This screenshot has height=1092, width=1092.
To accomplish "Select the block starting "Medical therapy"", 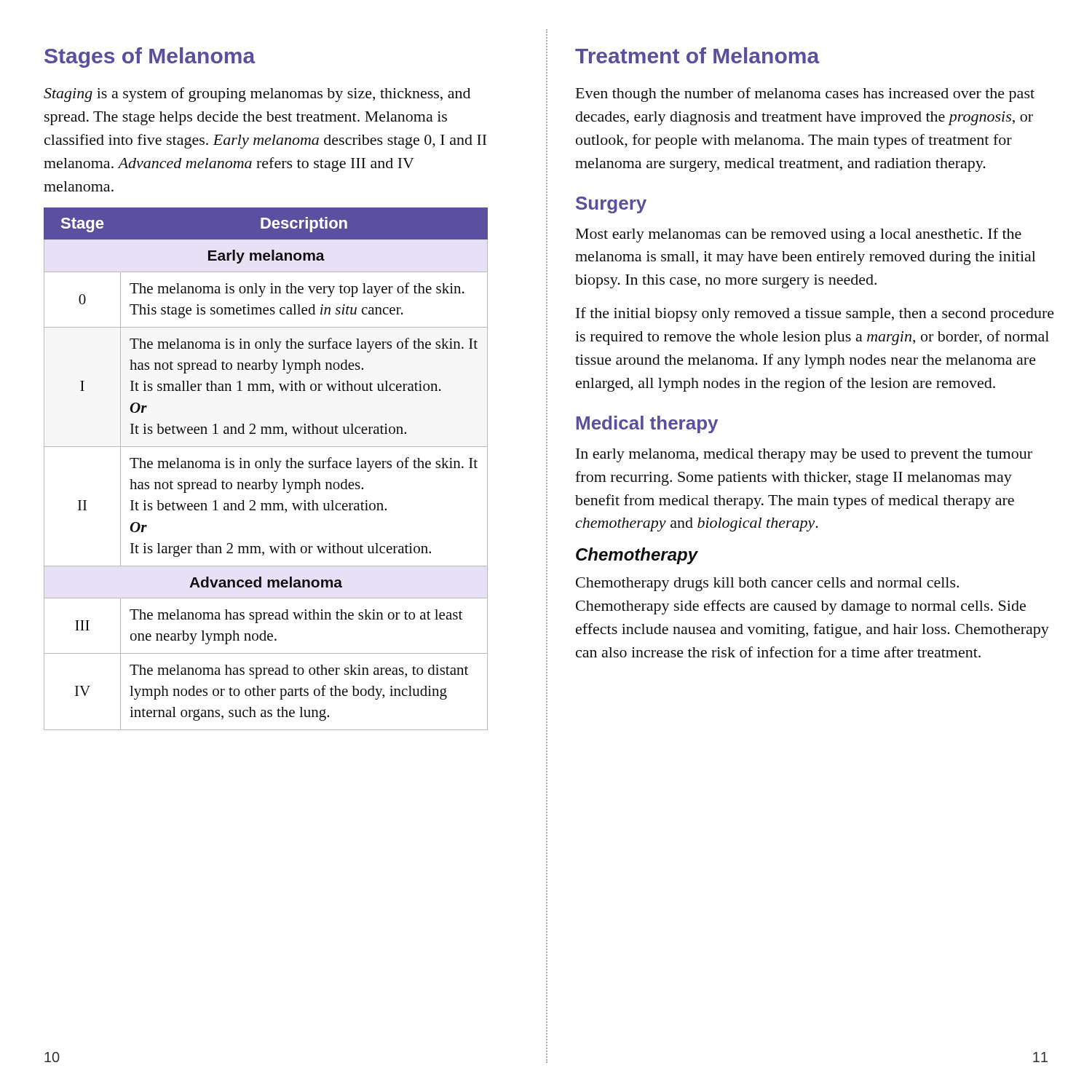I will point(647,424).
